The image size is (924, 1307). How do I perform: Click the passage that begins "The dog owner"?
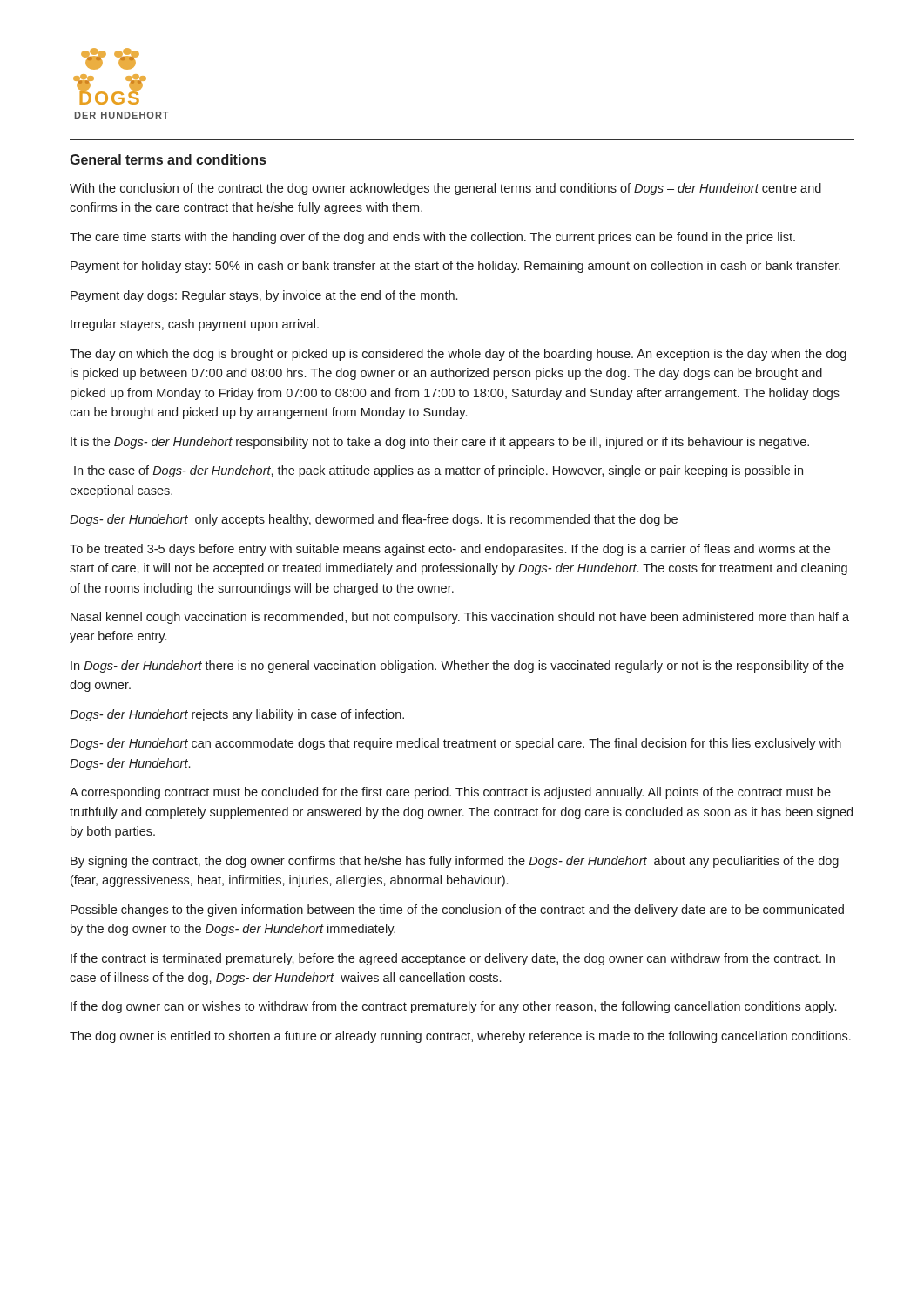point(461,1036)
